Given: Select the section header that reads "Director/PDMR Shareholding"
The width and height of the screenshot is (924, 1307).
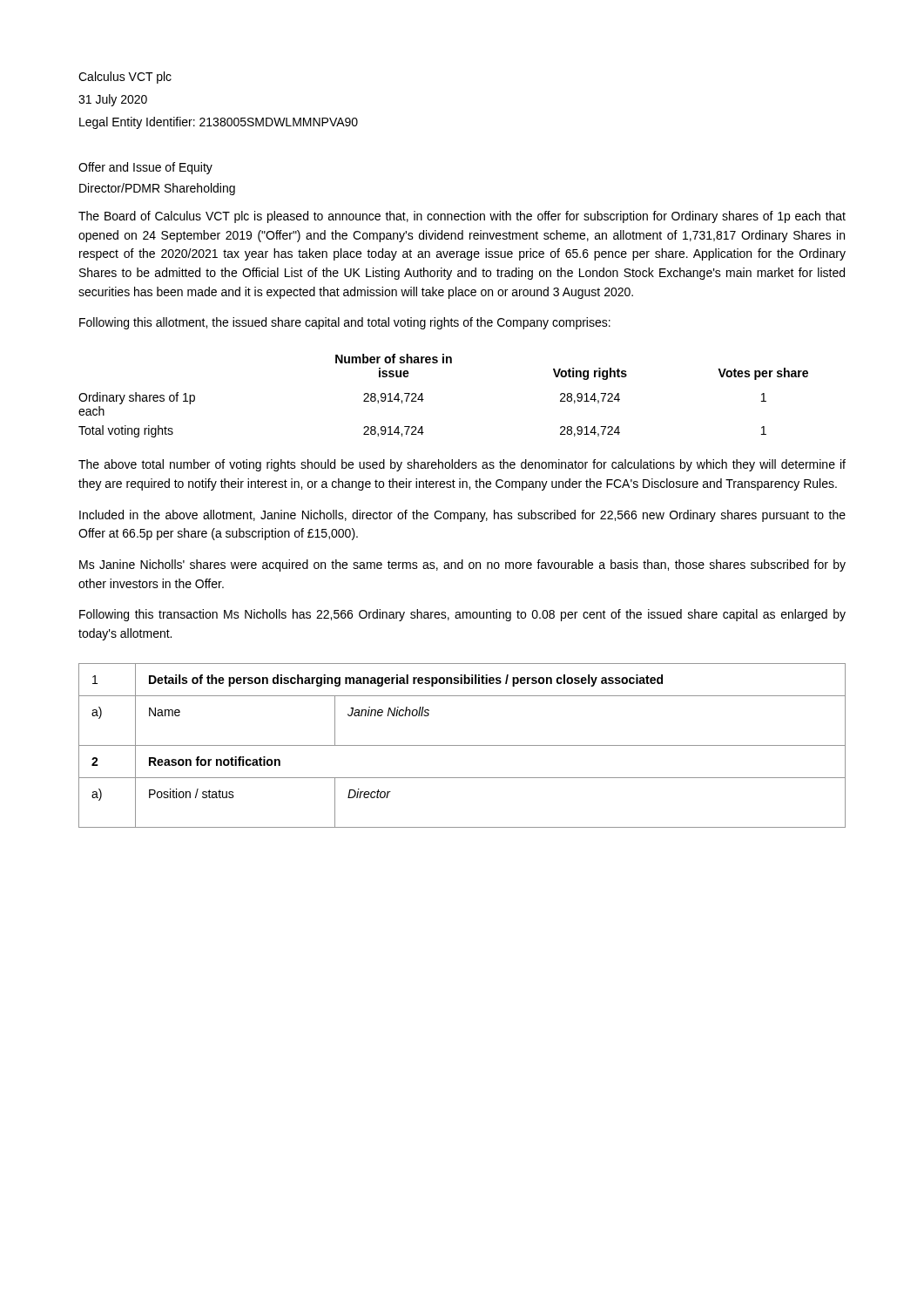Looking at the screenshot, I should click(157, 188).
